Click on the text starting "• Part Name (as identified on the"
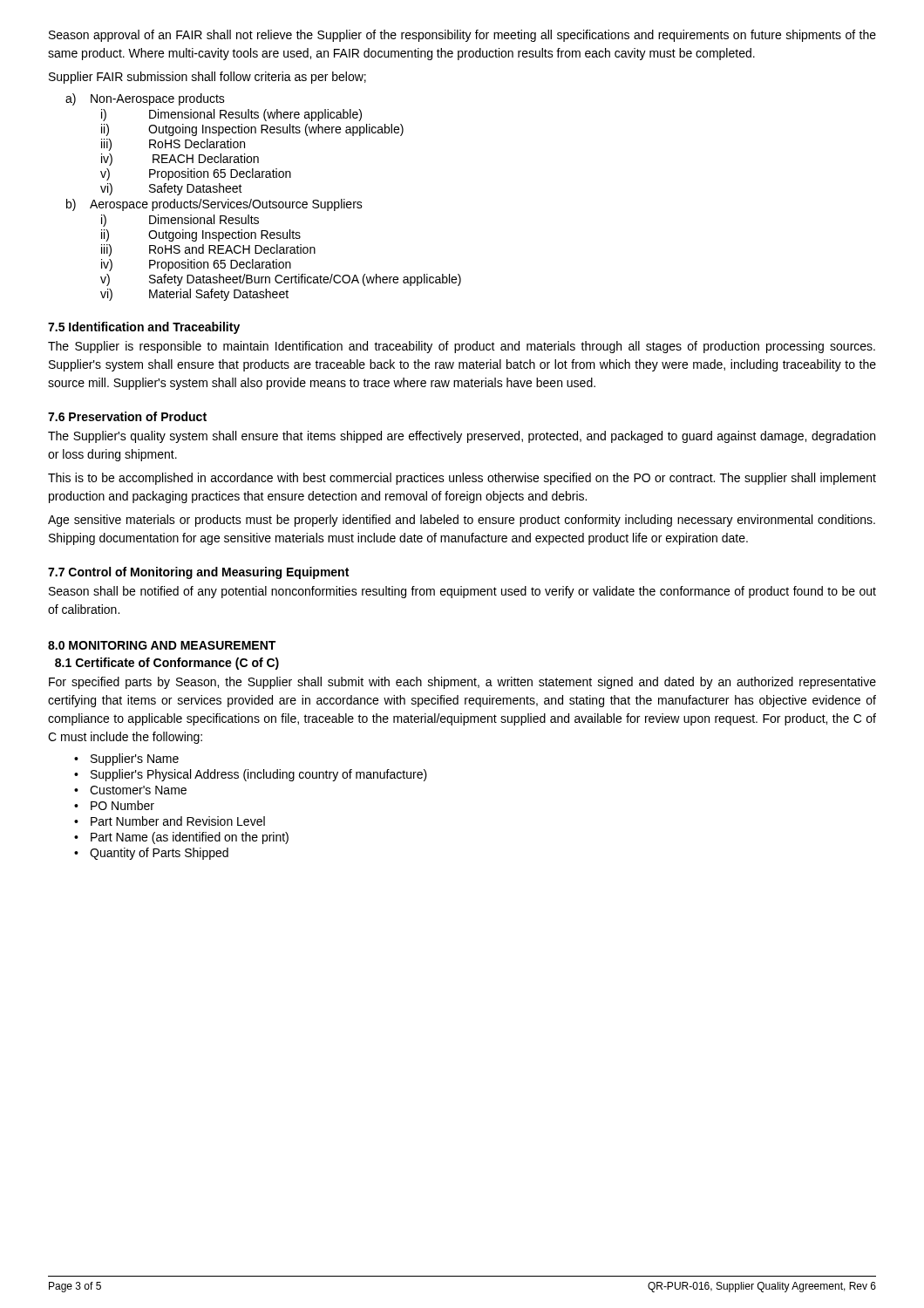The height and width of the screenshot is (1308, 924). coord(182,837)
